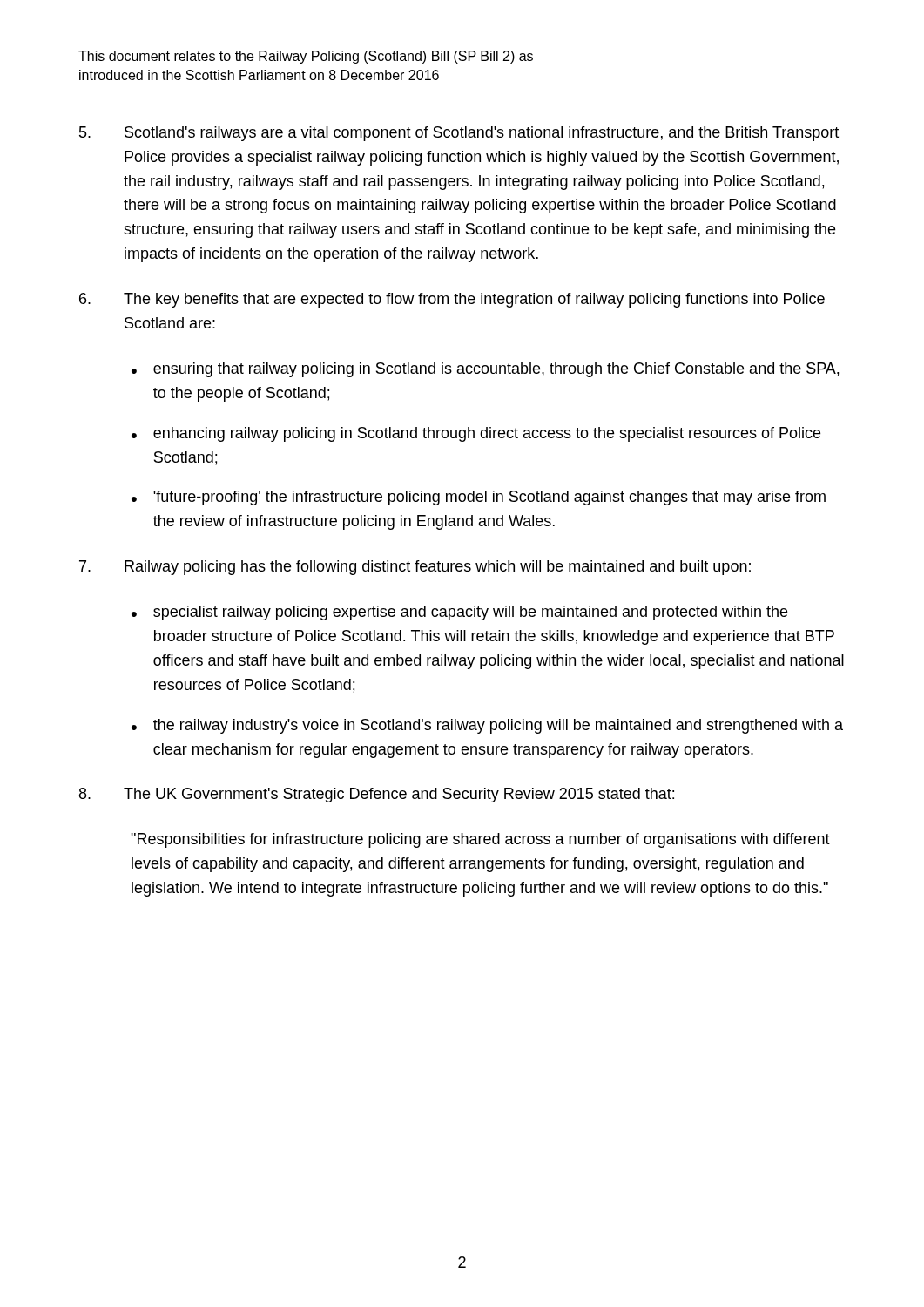The height and width of the screenshot is (1307, 924).
Task: Click the passage that begins ""Responsibilities for infrastructure policing"
Action: click(480, 864)
